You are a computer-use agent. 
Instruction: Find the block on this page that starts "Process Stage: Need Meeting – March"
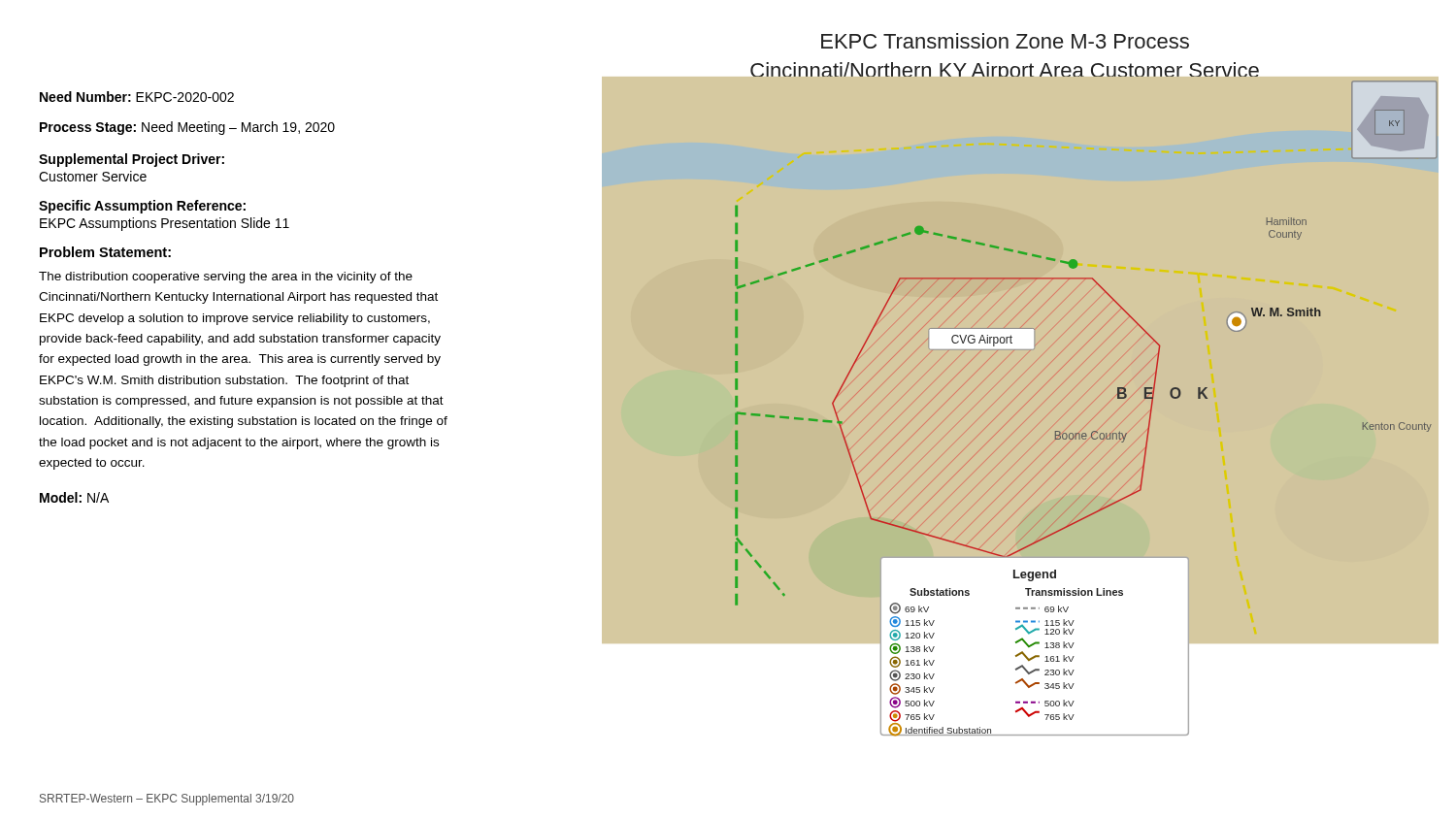[187, 127]
